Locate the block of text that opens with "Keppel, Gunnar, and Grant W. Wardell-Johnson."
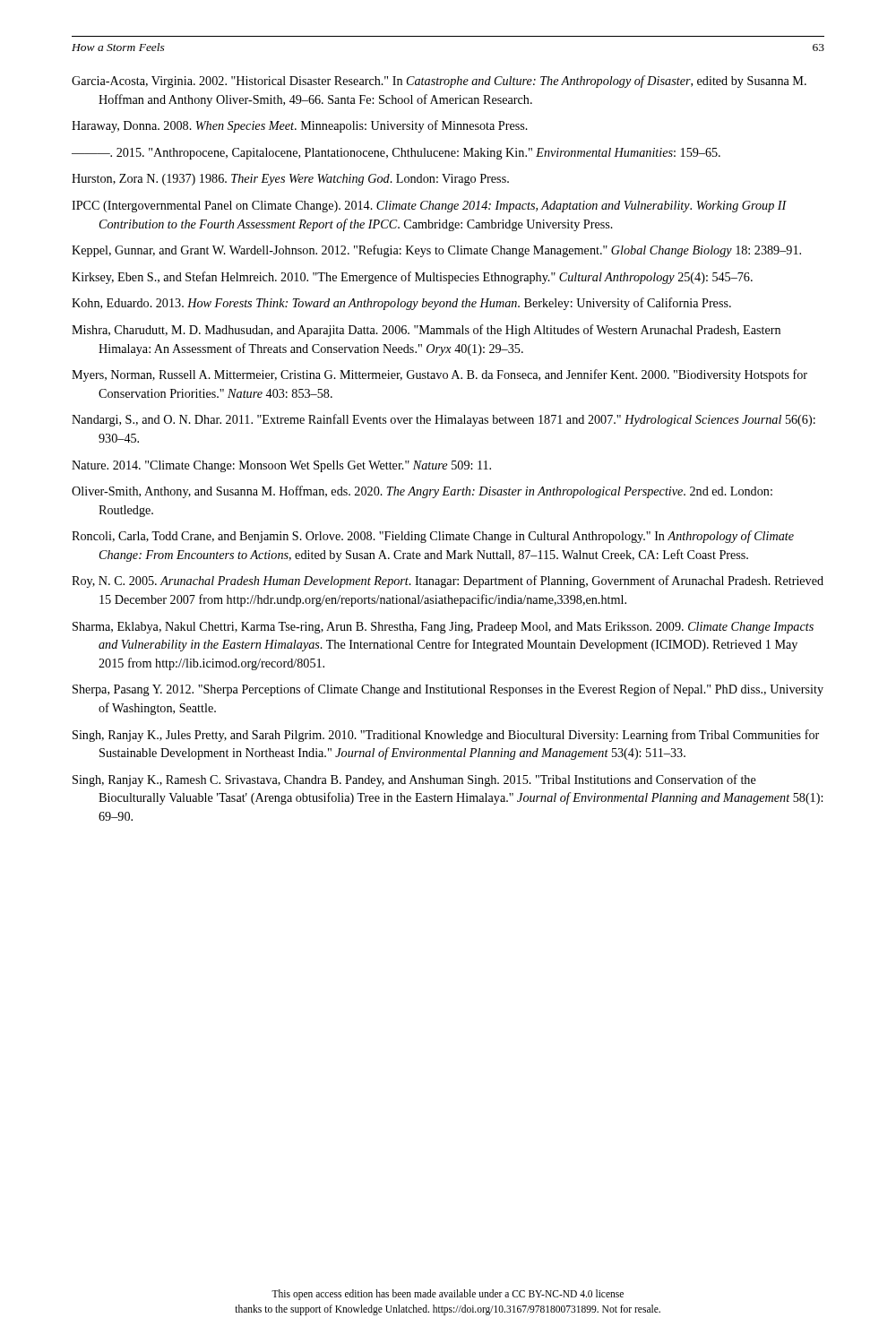 click(437, 250)
